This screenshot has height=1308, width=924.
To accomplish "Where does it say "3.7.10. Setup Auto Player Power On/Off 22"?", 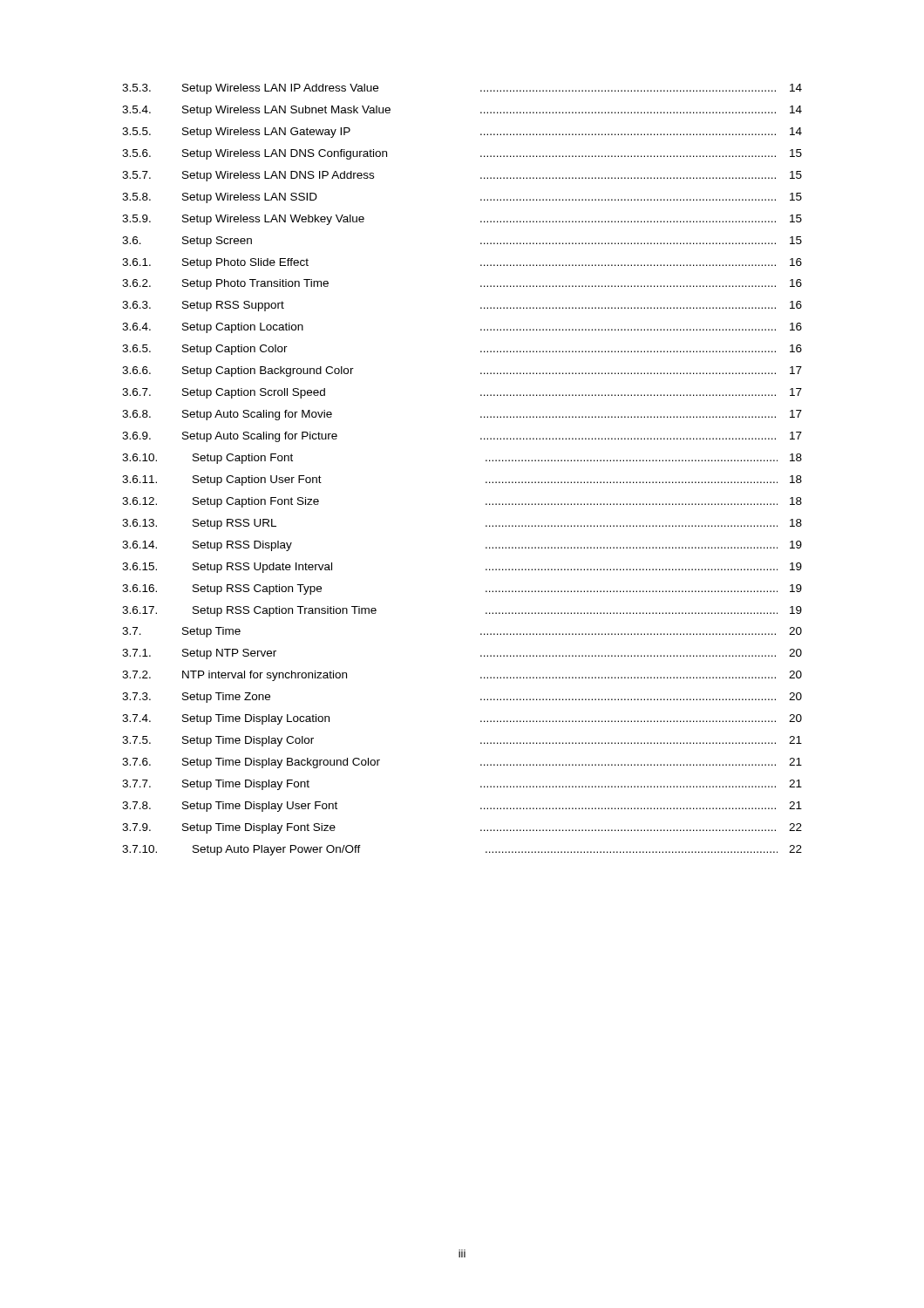I will pyautogui.click(x=135, y=850).
